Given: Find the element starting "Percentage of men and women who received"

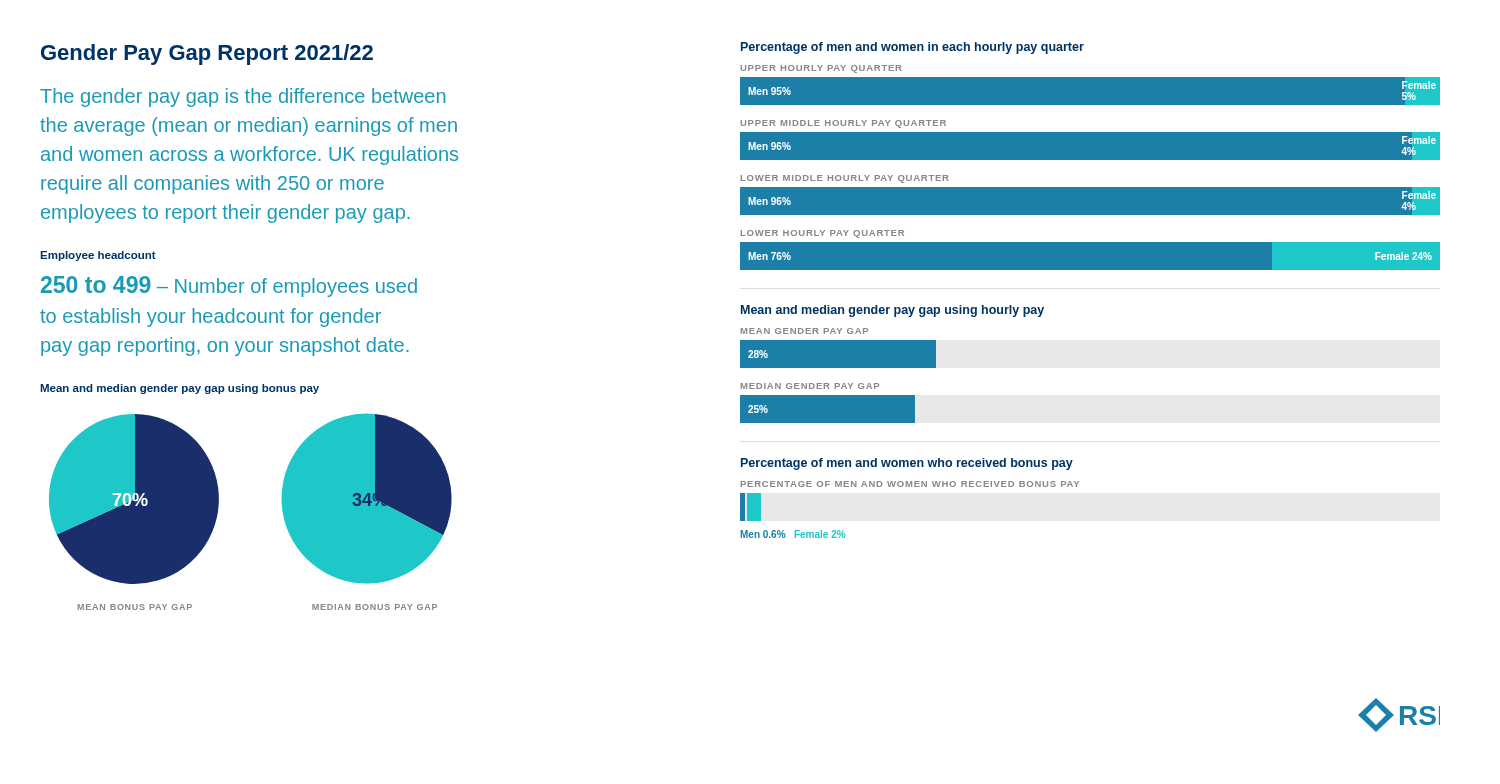Looking at the screenshot, I should 906,463.
